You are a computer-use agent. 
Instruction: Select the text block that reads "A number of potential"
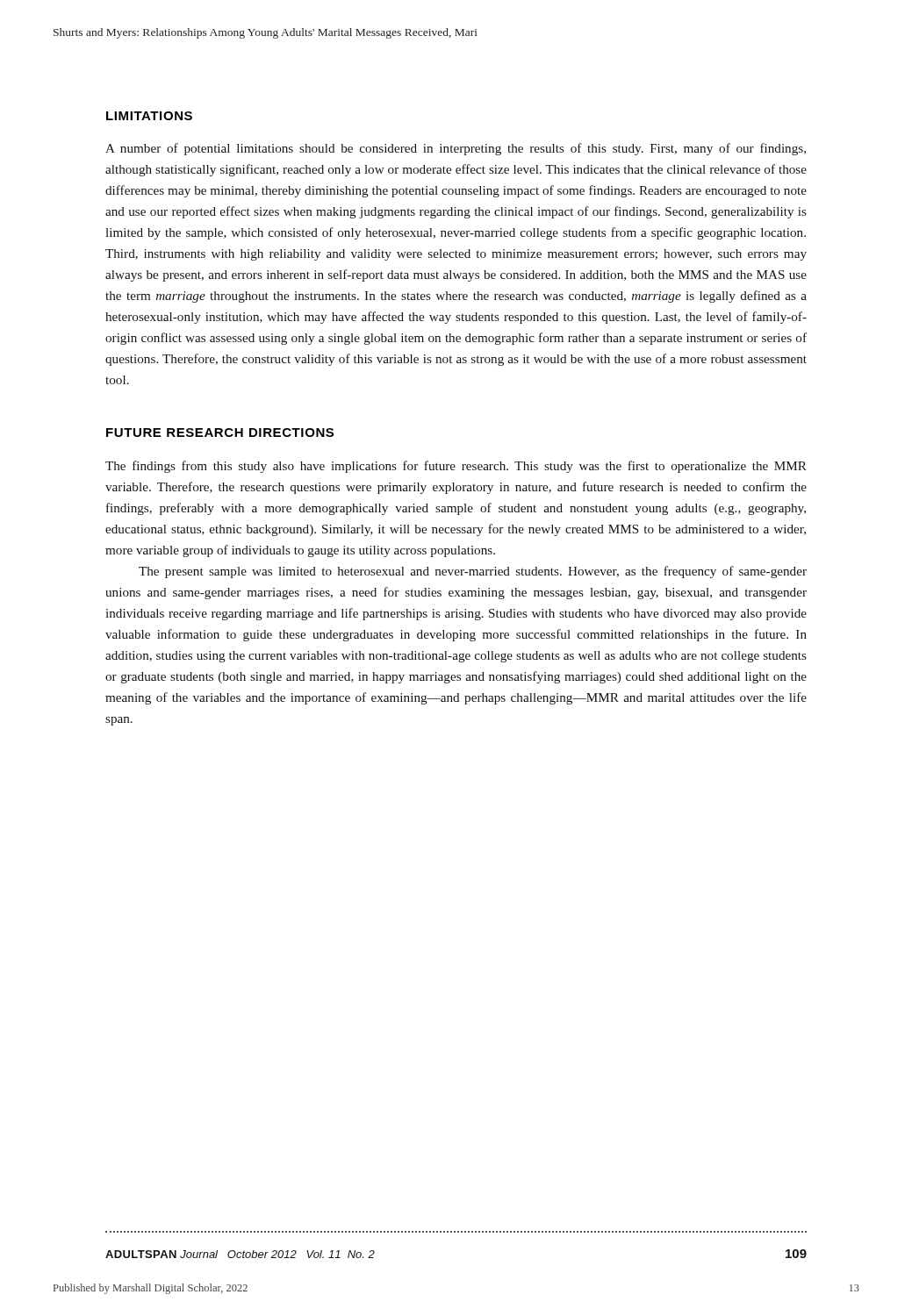click(456, 264)
